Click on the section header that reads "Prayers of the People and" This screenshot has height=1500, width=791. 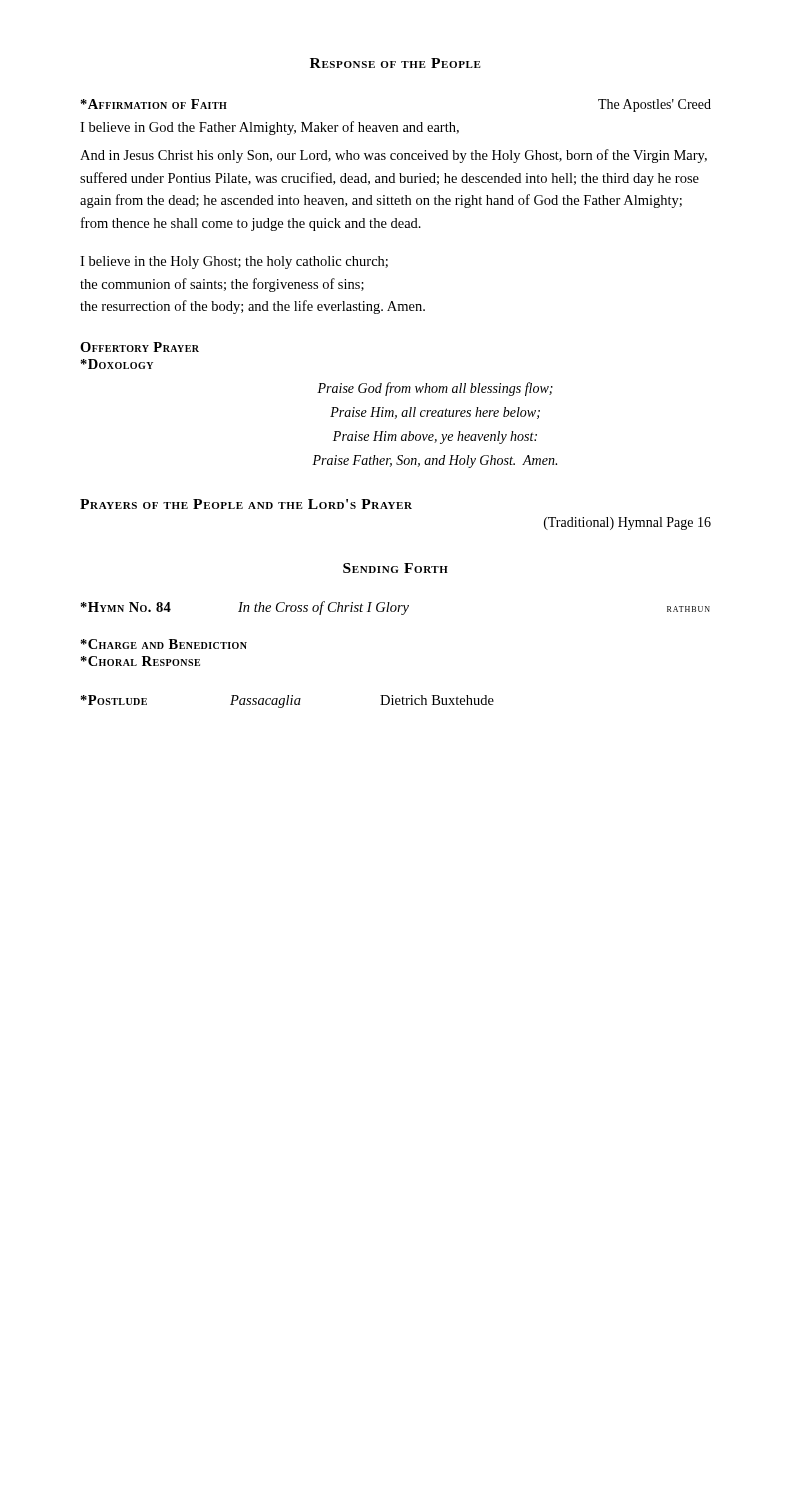click(246, 503)
